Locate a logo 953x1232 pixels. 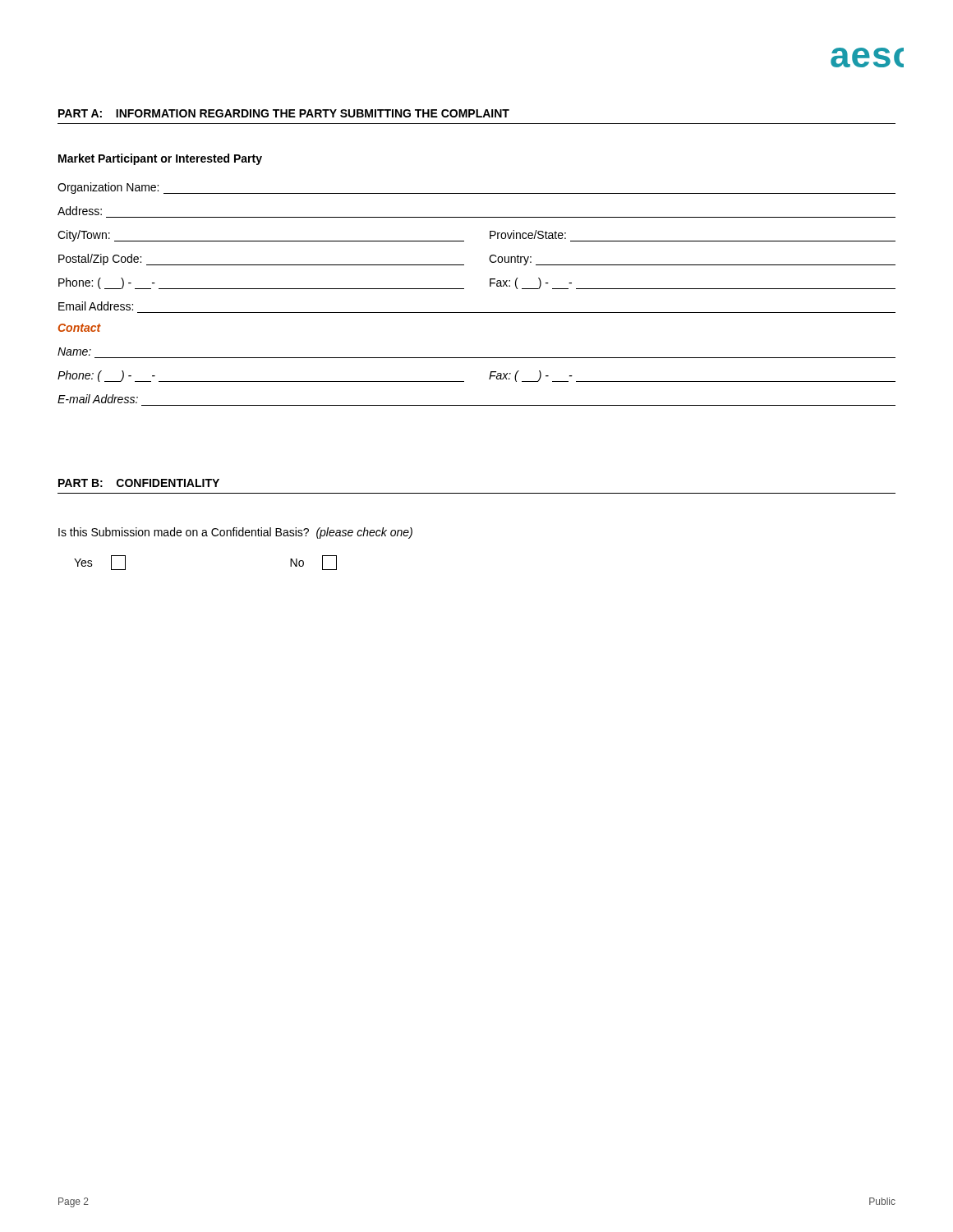point(867,55)
